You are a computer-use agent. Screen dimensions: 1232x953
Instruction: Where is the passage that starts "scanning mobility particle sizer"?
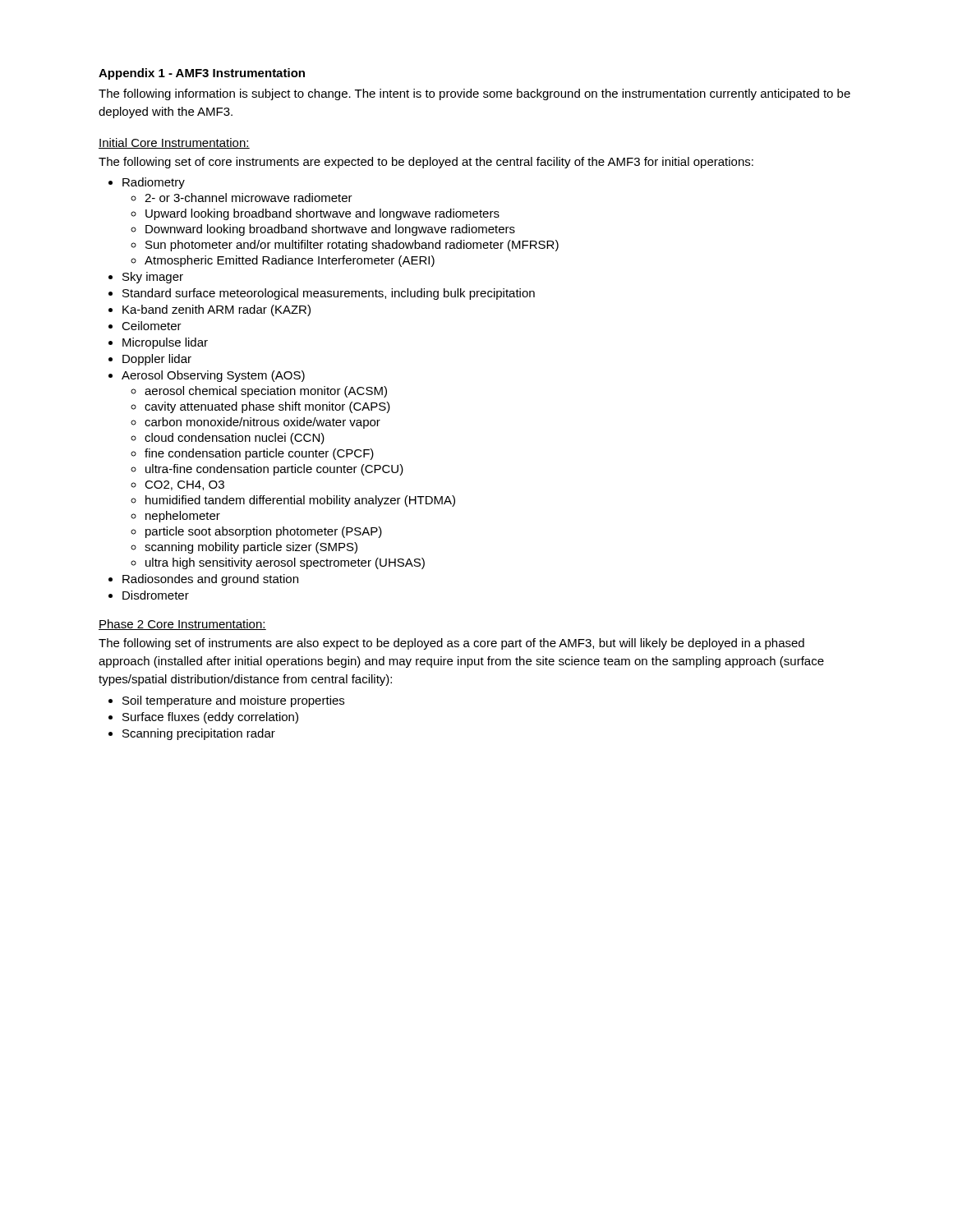pos(251,547)
